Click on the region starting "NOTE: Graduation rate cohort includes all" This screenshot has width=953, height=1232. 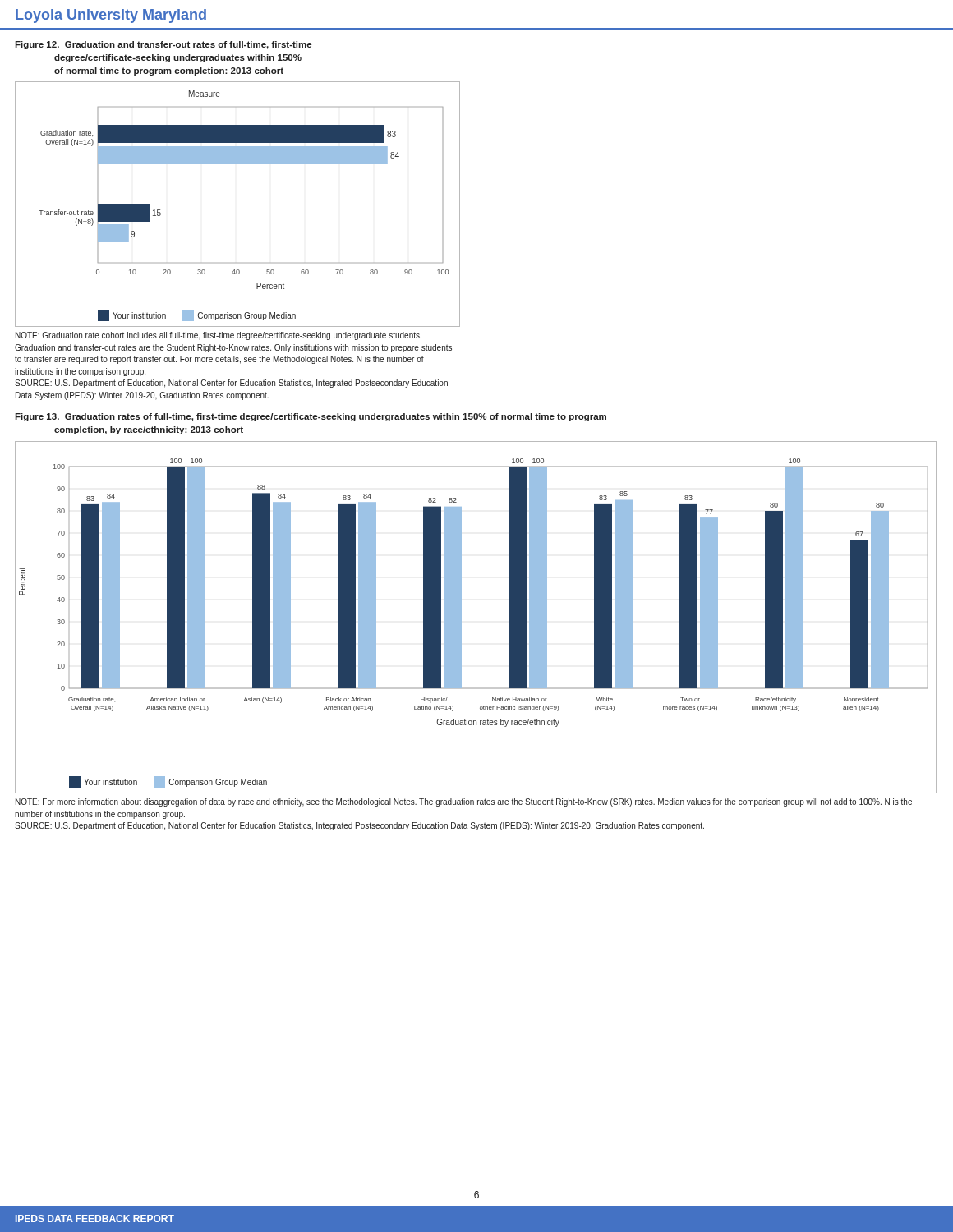coord(234,366)
